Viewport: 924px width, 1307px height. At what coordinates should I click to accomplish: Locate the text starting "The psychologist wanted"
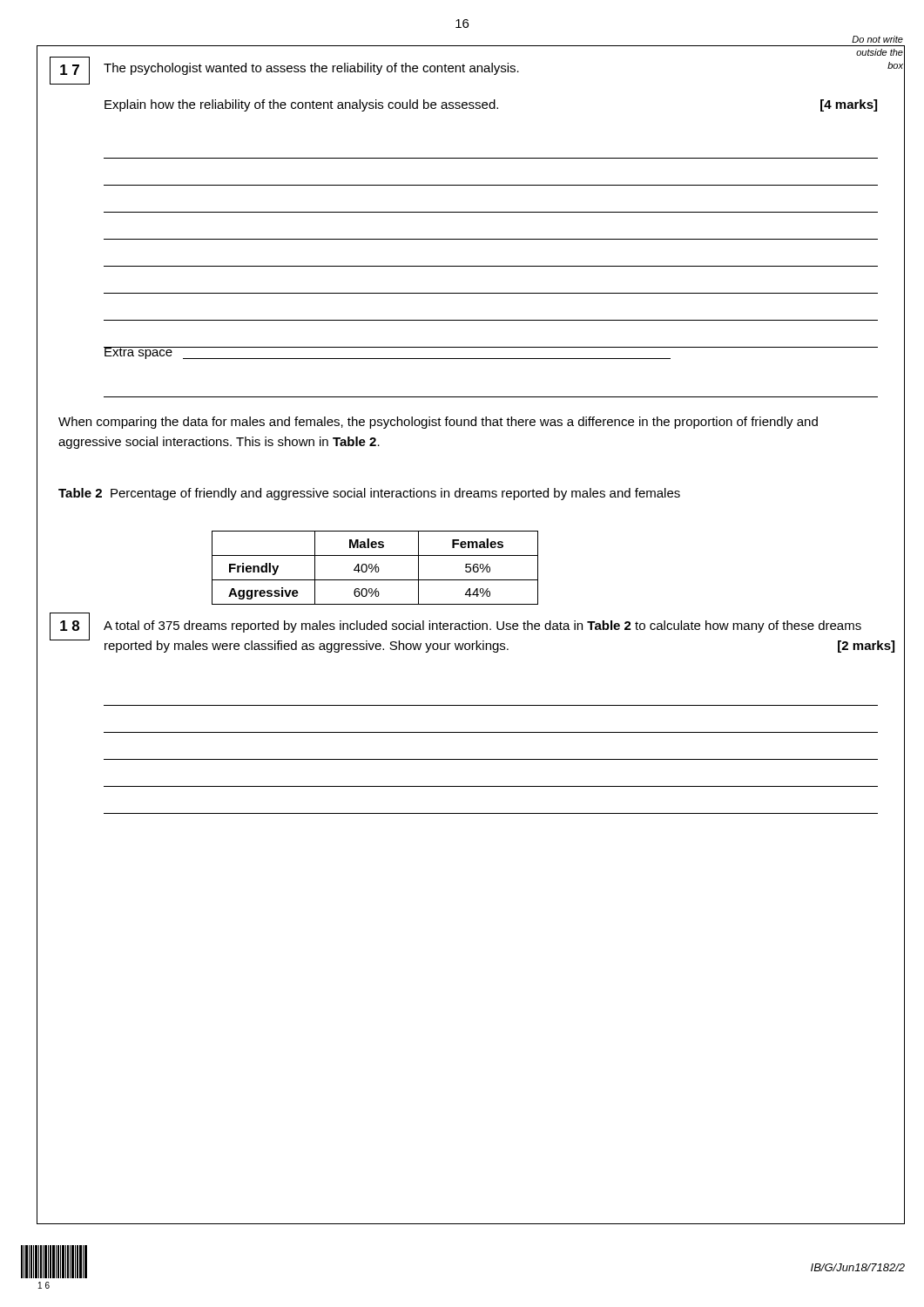pos(312,68)
